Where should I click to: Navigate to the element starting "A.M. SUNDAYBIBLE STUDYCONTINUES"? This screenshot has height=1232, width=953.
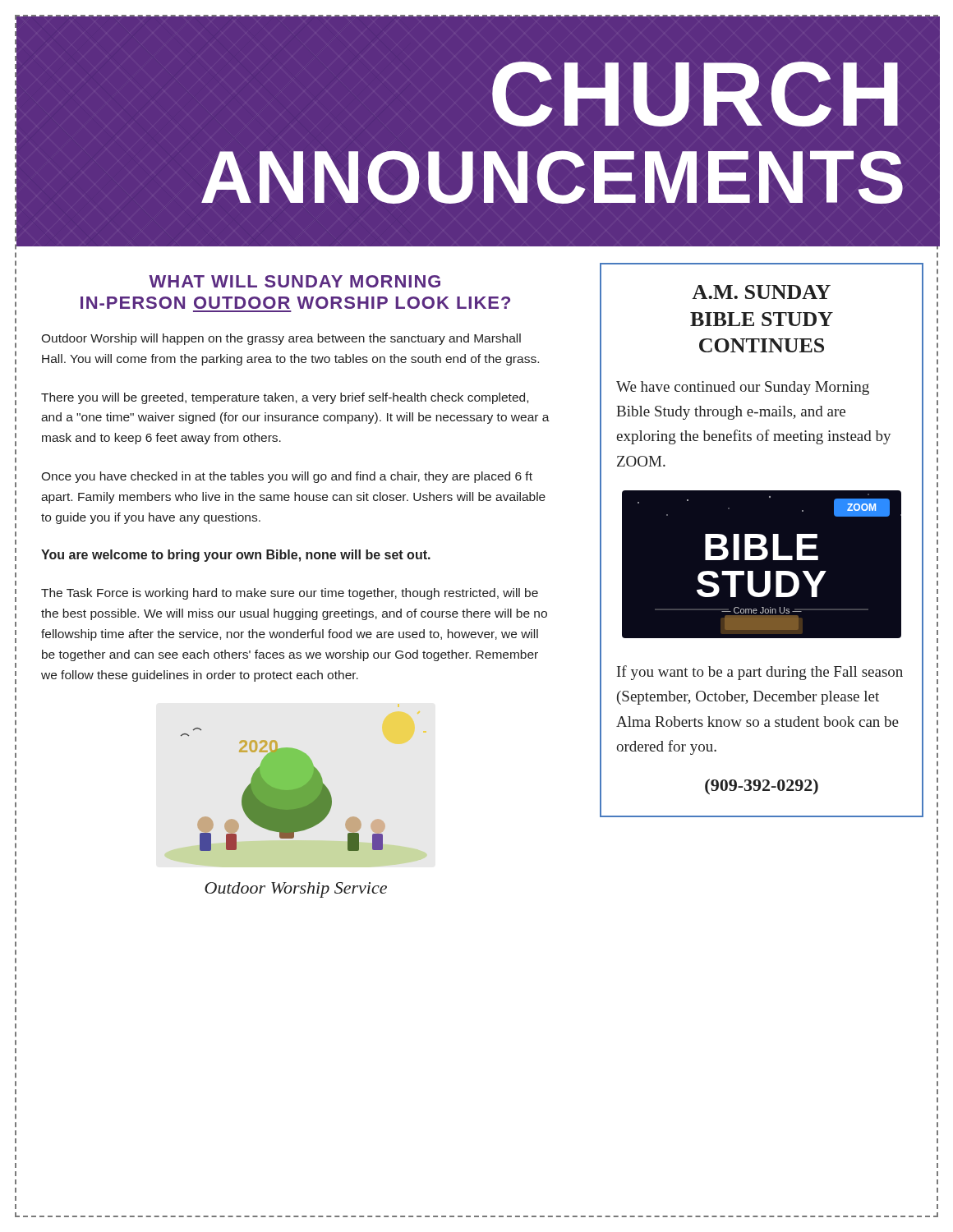pos(762,319)
